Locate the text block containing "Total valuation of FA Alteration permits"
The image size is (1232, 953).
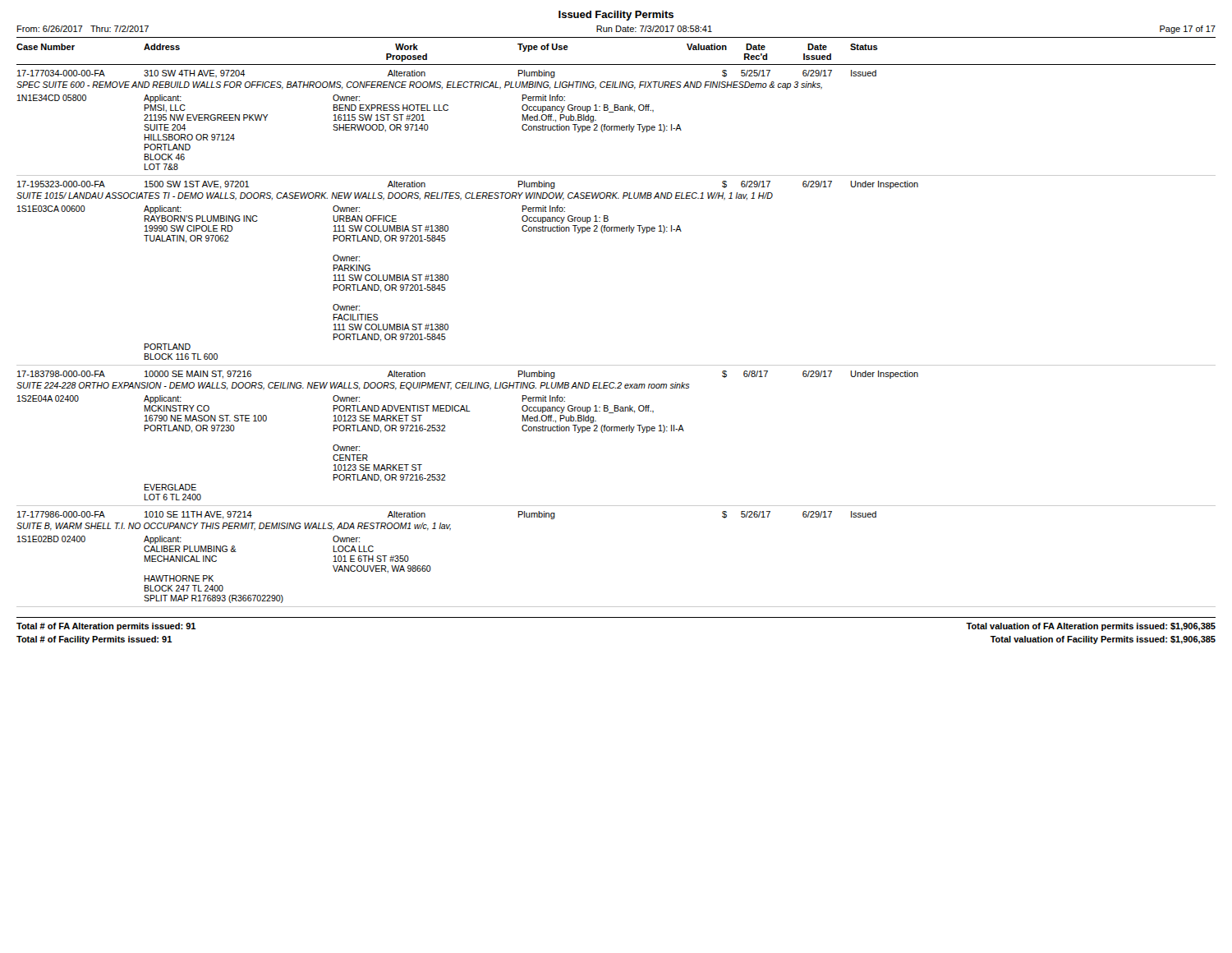[1091, 626]
